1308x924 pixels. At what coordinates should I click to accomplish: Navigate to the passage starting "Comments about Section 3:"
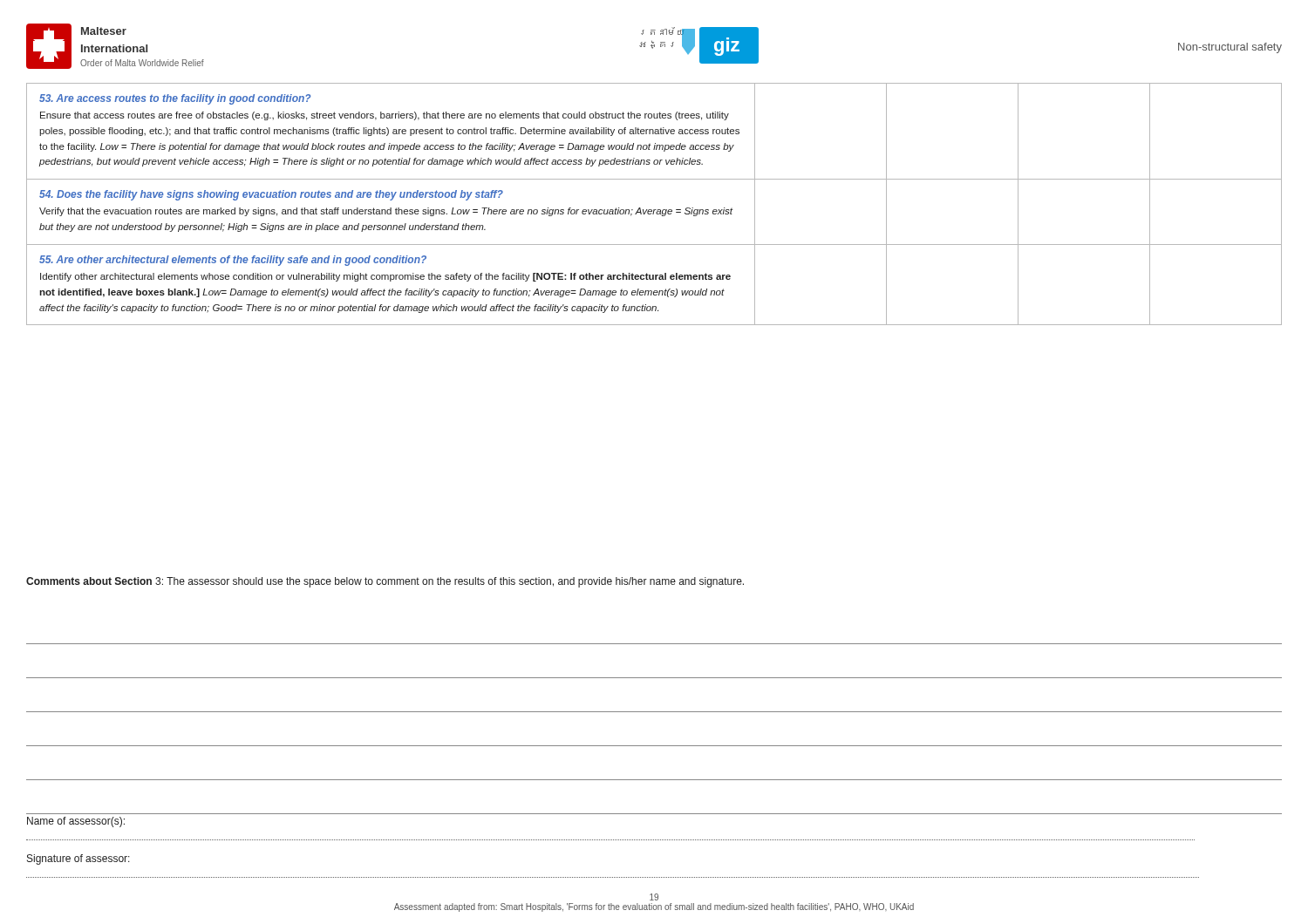(386, 581)
